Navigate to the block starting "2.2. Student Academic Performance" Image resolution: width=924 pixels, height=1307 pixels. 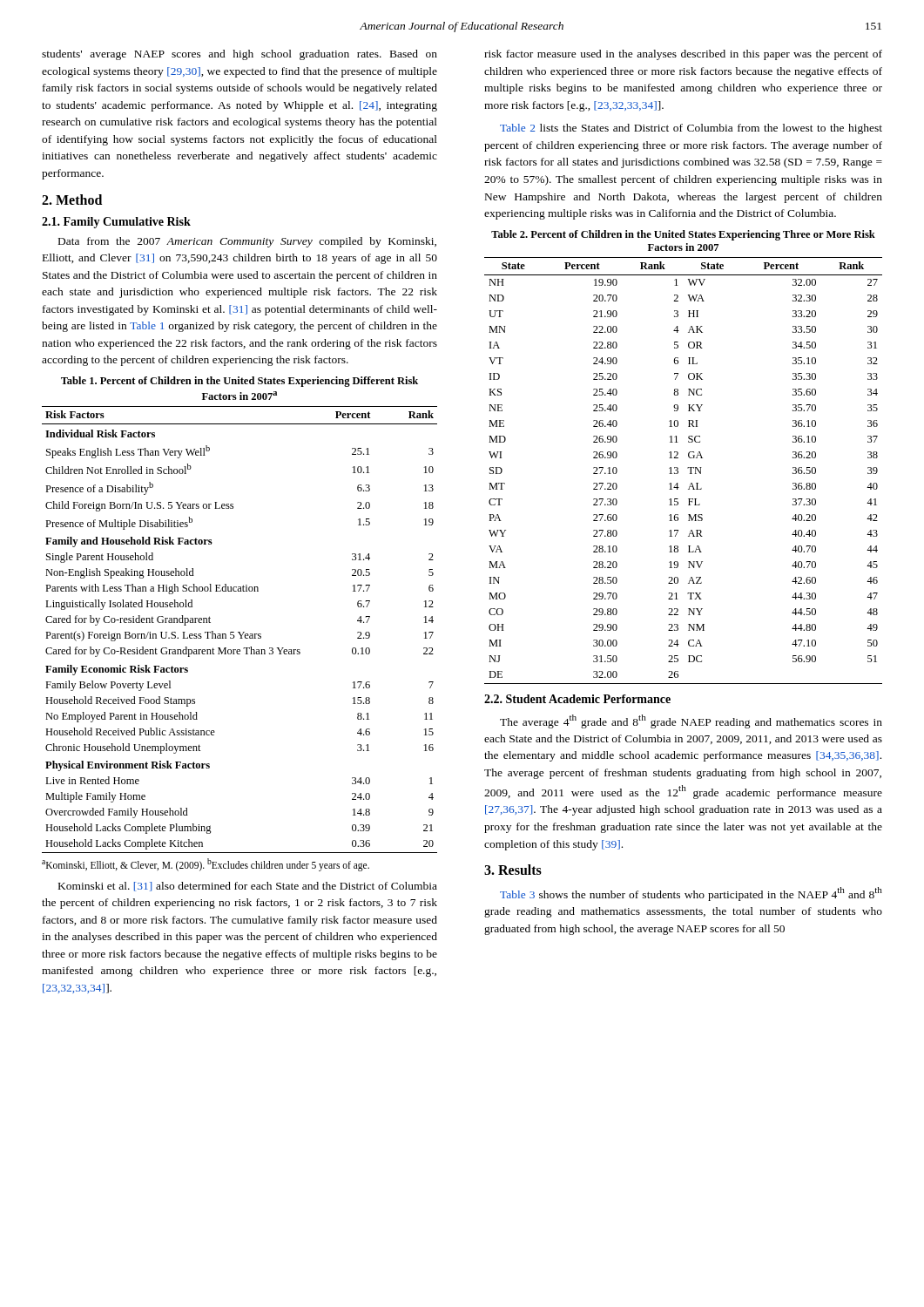click(x=578, y=699)
